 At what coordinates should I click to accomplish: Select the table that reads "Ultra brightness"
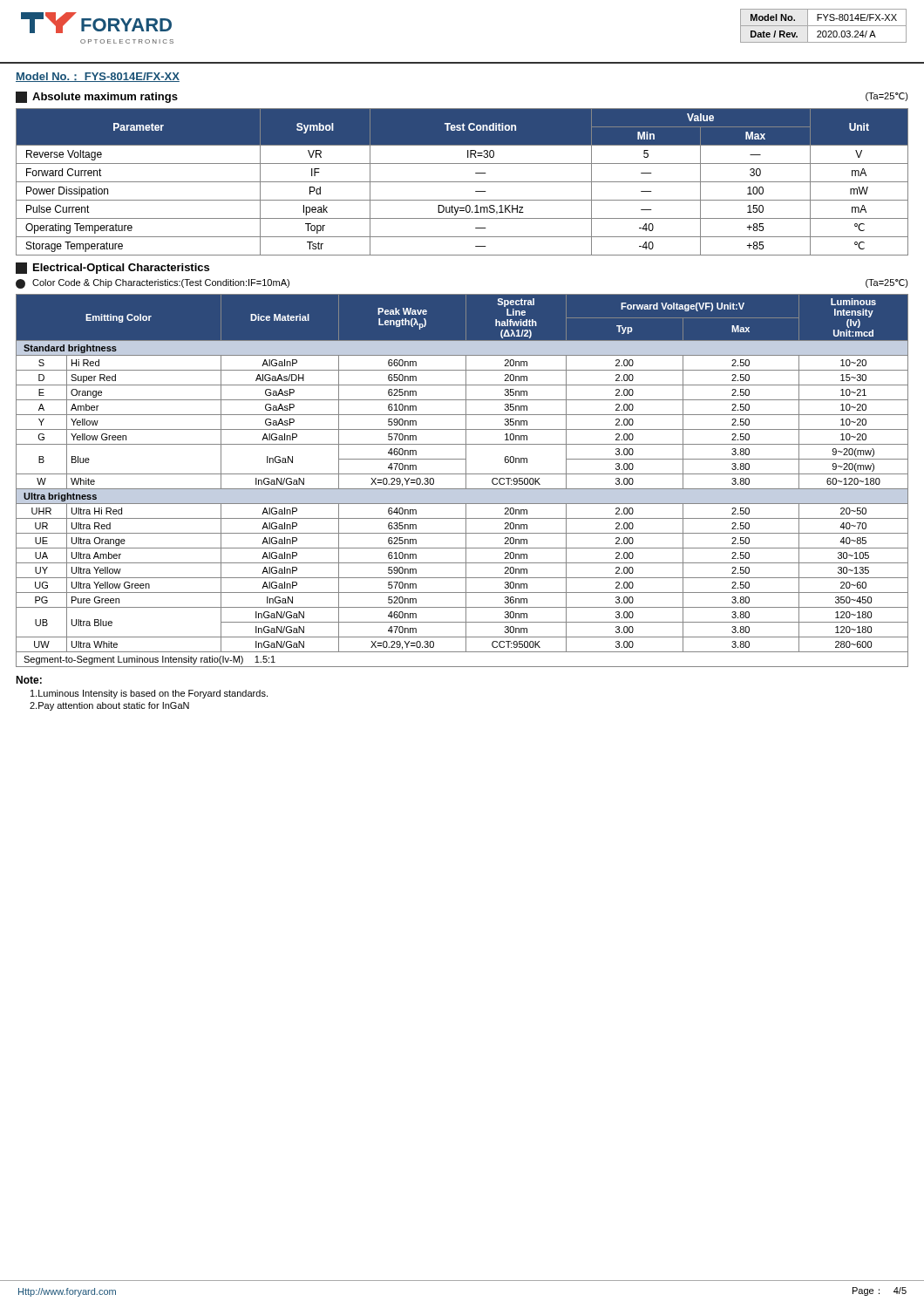click(462, 481)
